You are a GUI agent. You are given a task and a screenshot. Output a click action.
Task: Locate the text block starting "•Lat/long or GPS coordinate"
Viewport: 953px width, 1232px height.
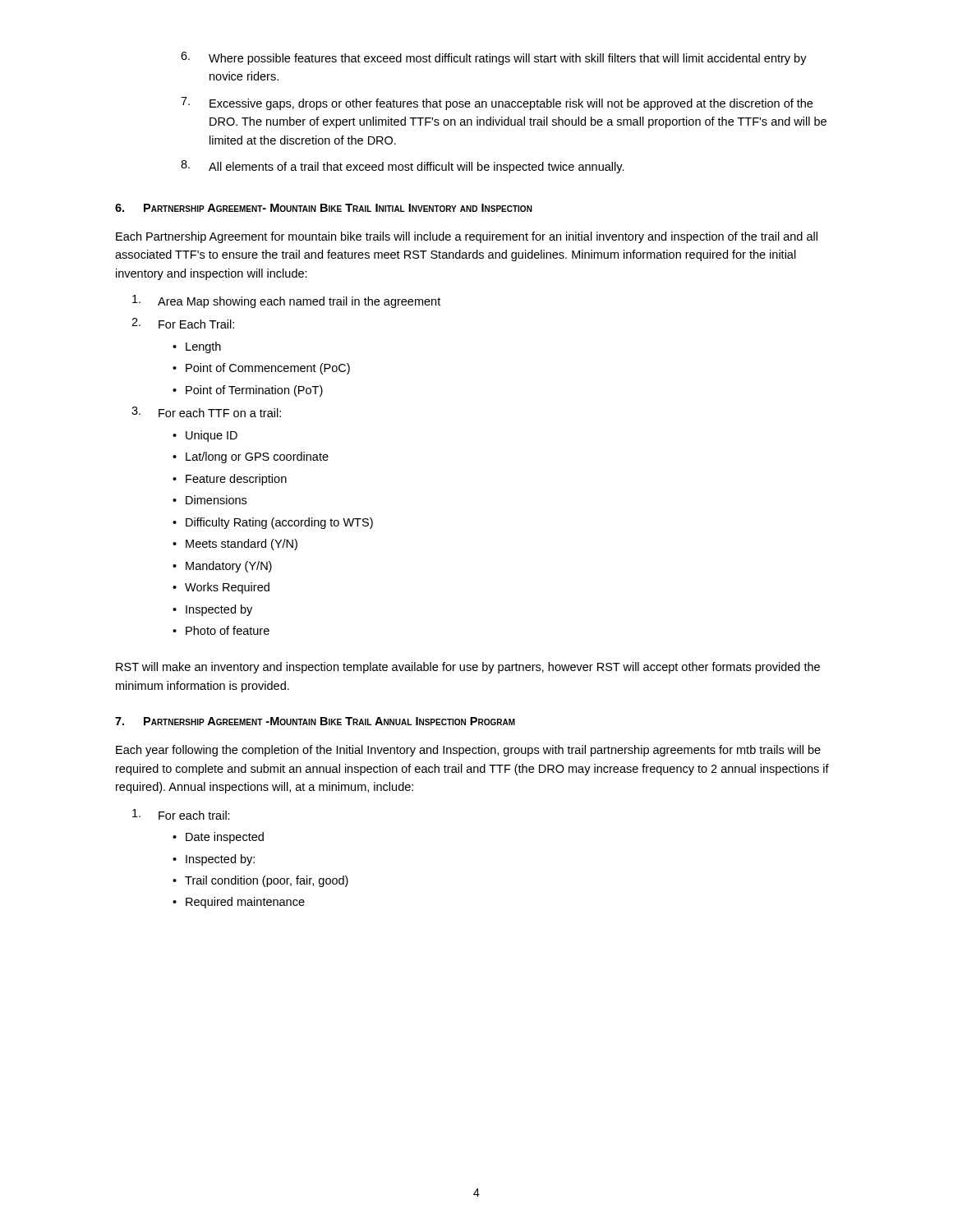pyautogui.click(x=251, y=457)
